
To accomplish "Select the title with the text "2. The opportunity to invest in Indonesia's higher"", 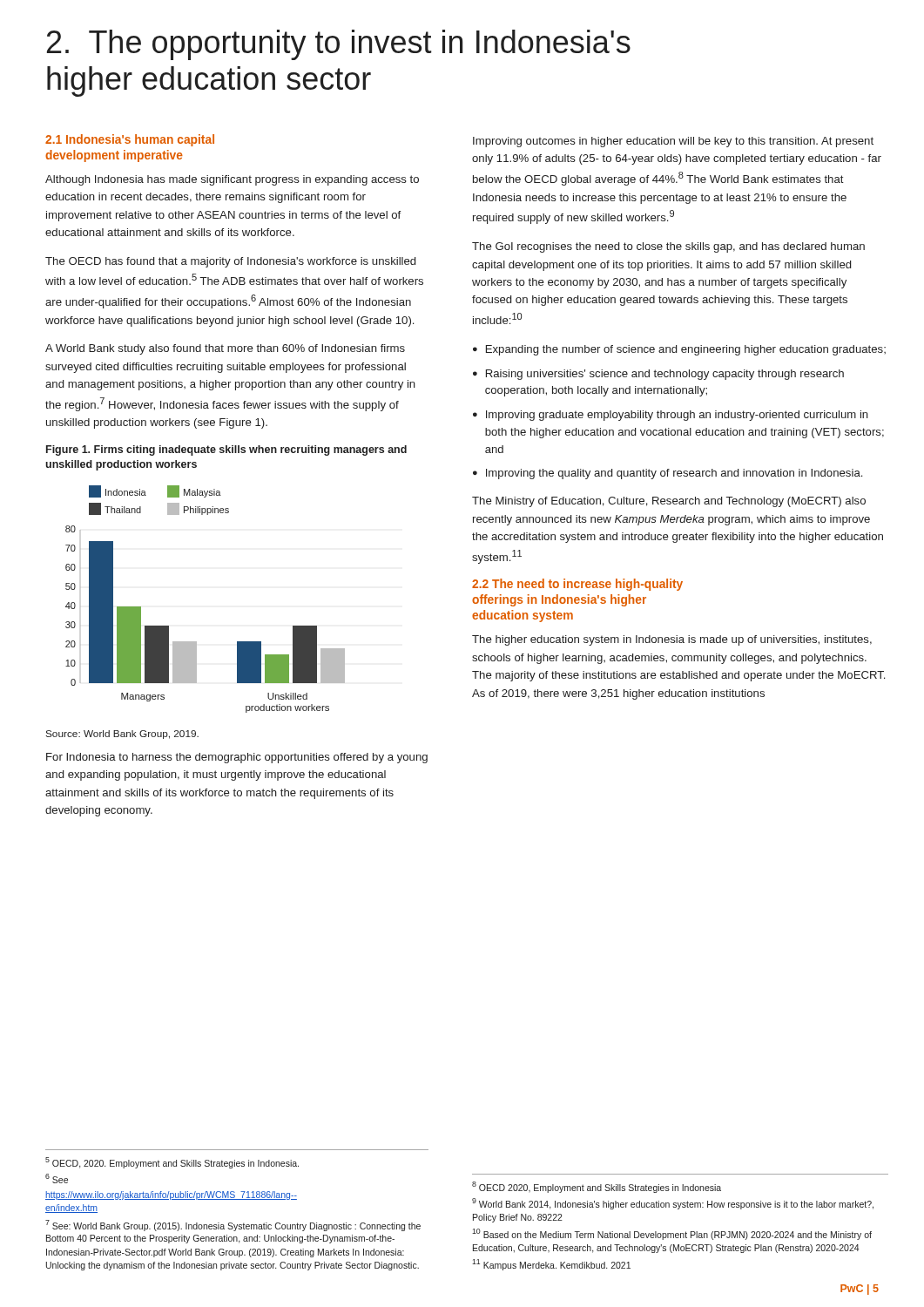I will tap(338, 61).
